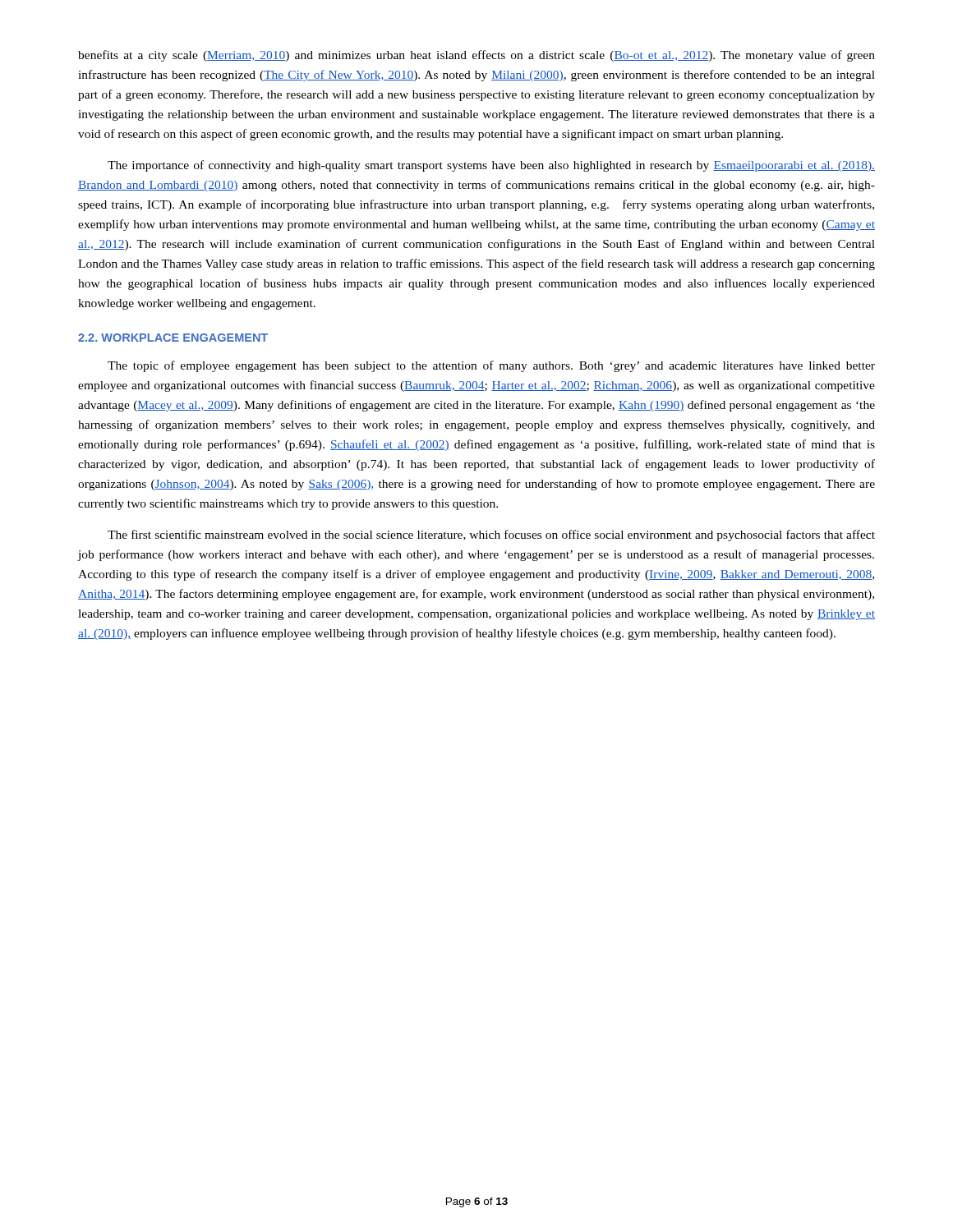Find the text block starting "benefits at a"

pos(476,94)
